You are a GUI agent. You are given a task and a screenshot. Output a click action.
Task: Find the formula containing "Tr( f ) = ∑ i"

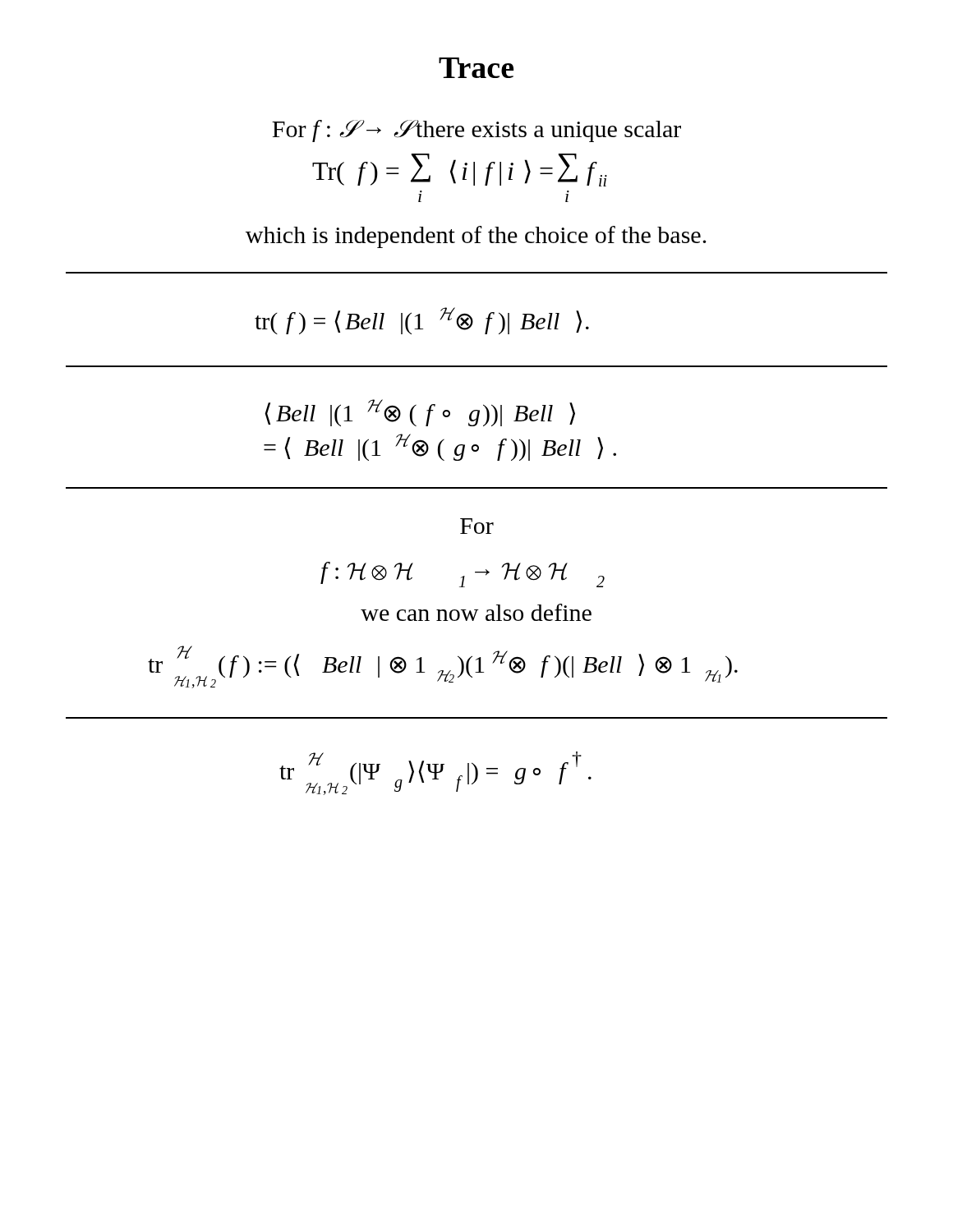(476, 182)
